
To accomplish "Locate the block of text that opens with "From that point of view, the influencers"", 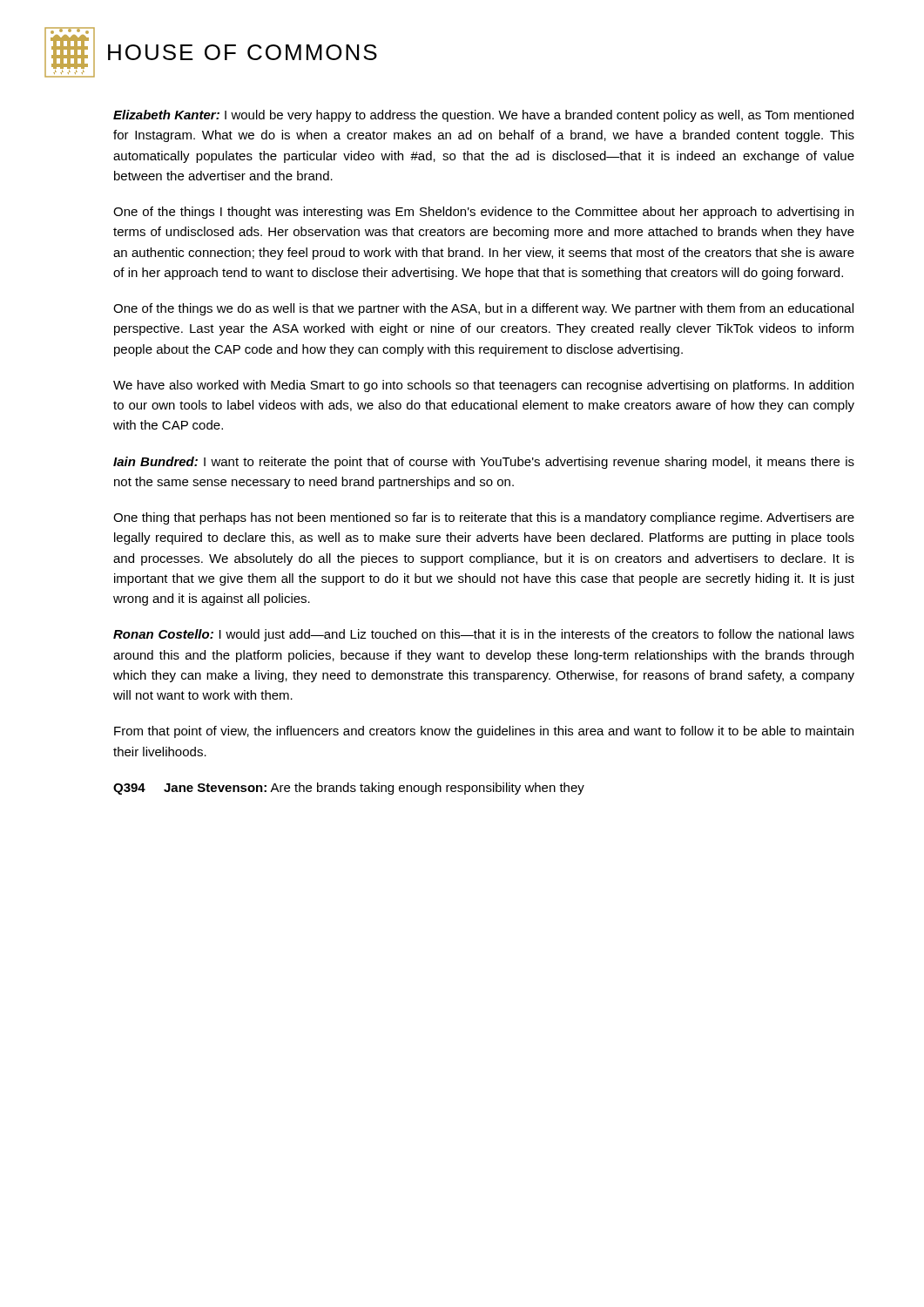I will [x=484, y=741].
